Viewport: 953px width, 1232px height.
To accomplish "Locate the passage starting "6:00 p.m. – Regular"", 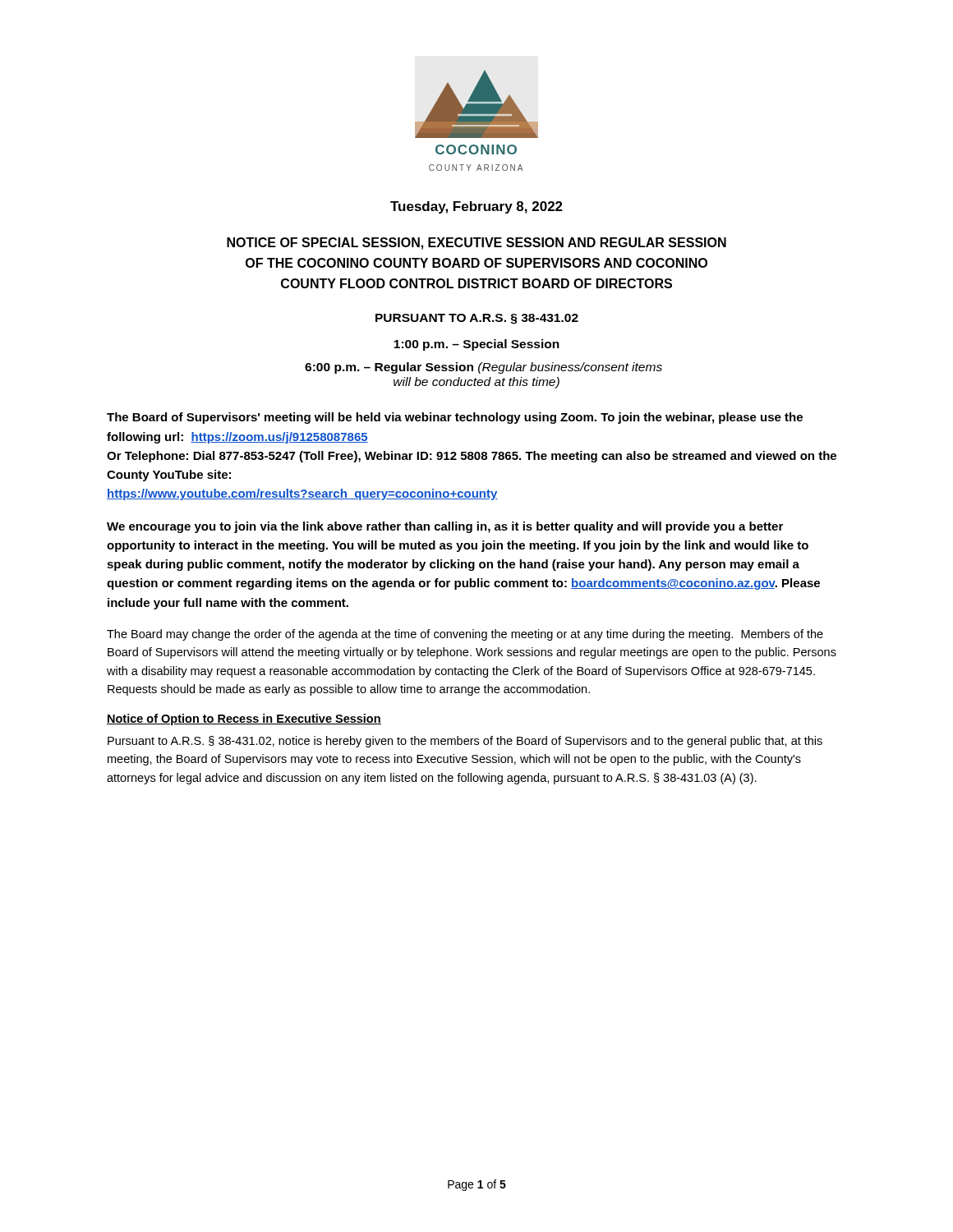I will point(476,374).
